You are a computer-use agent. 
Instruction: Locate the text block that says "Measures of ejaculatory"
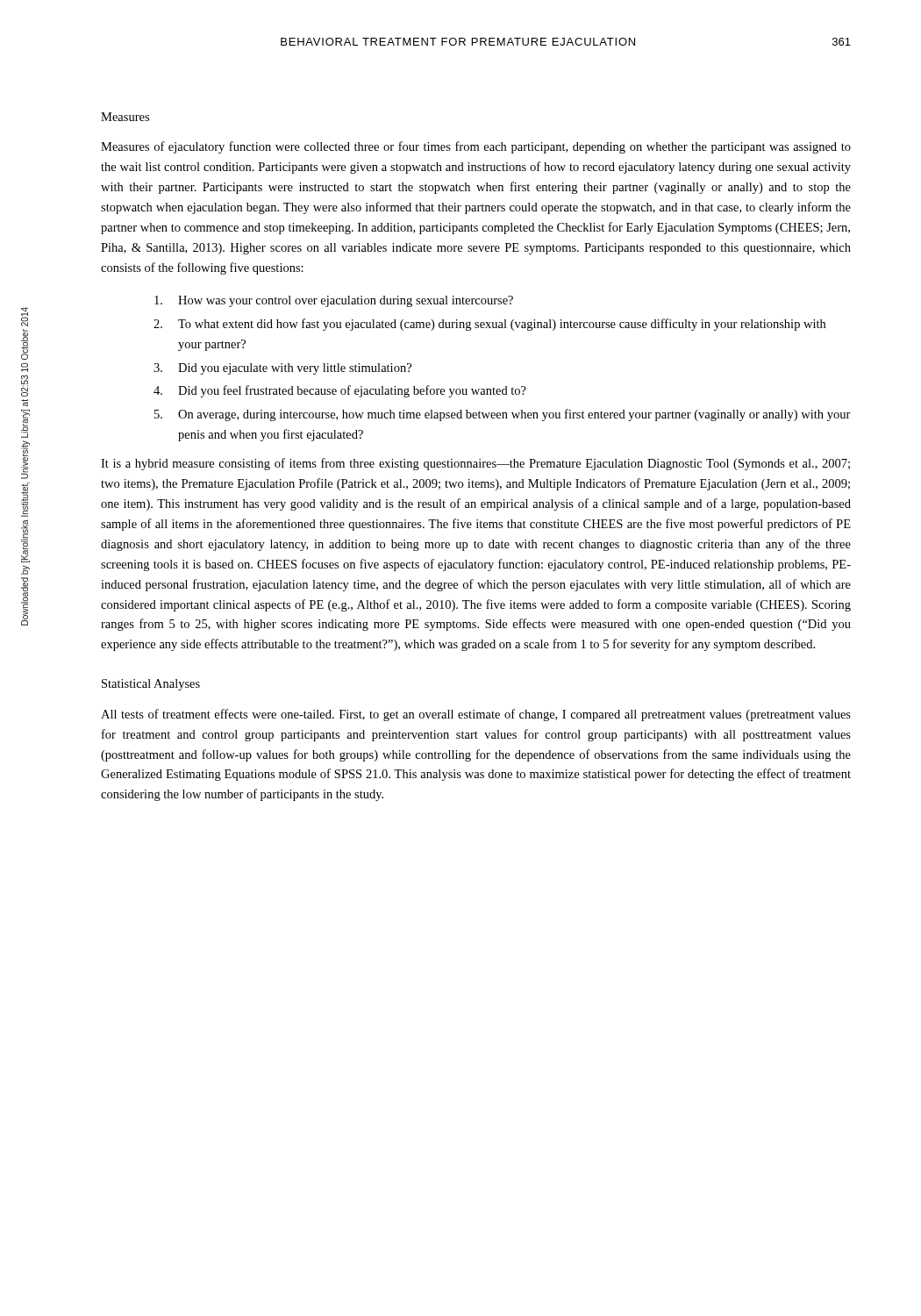point(476,207)
